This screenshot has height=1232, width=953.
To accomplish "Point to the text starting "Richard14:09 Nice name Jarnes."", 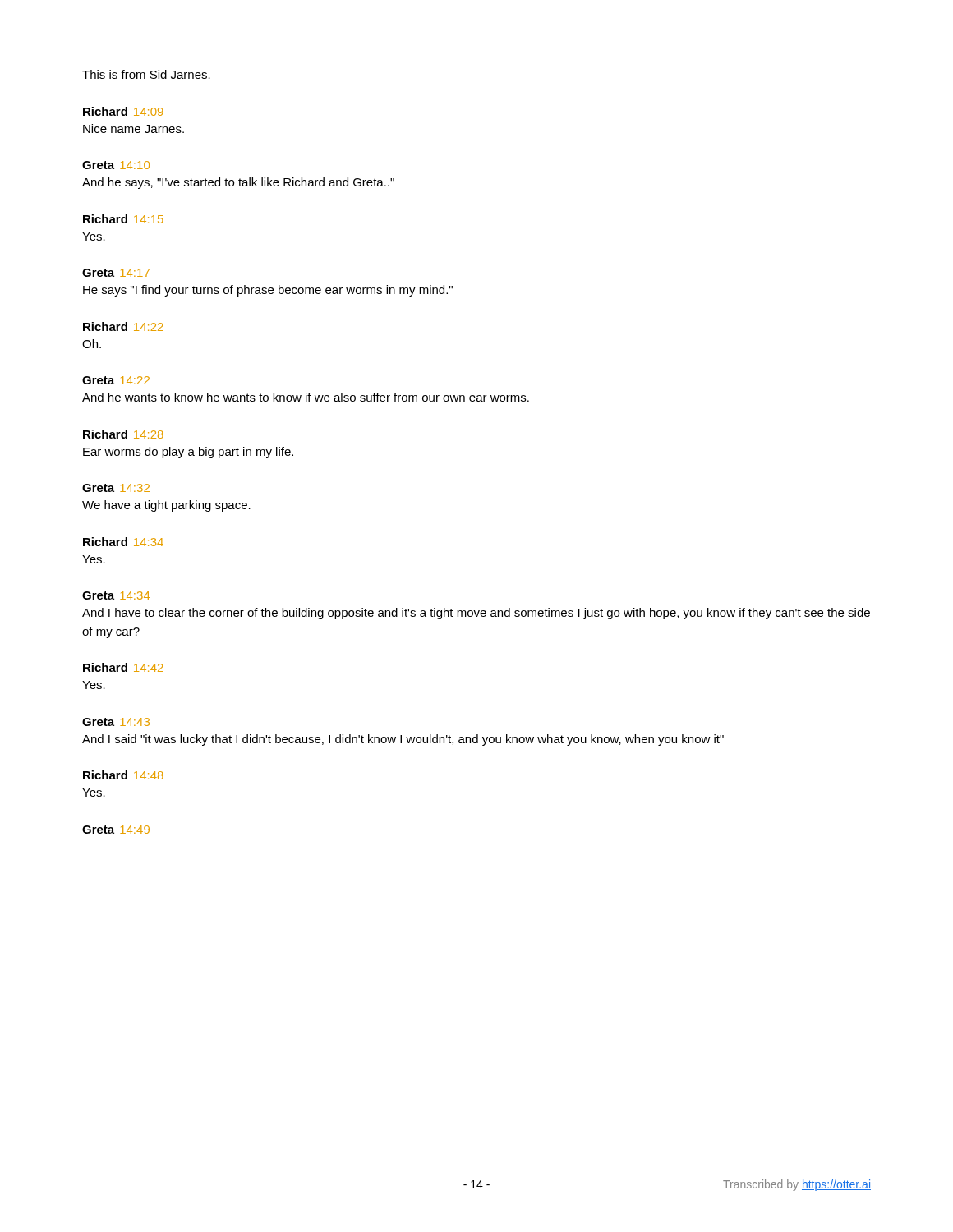I will [123, 111].
